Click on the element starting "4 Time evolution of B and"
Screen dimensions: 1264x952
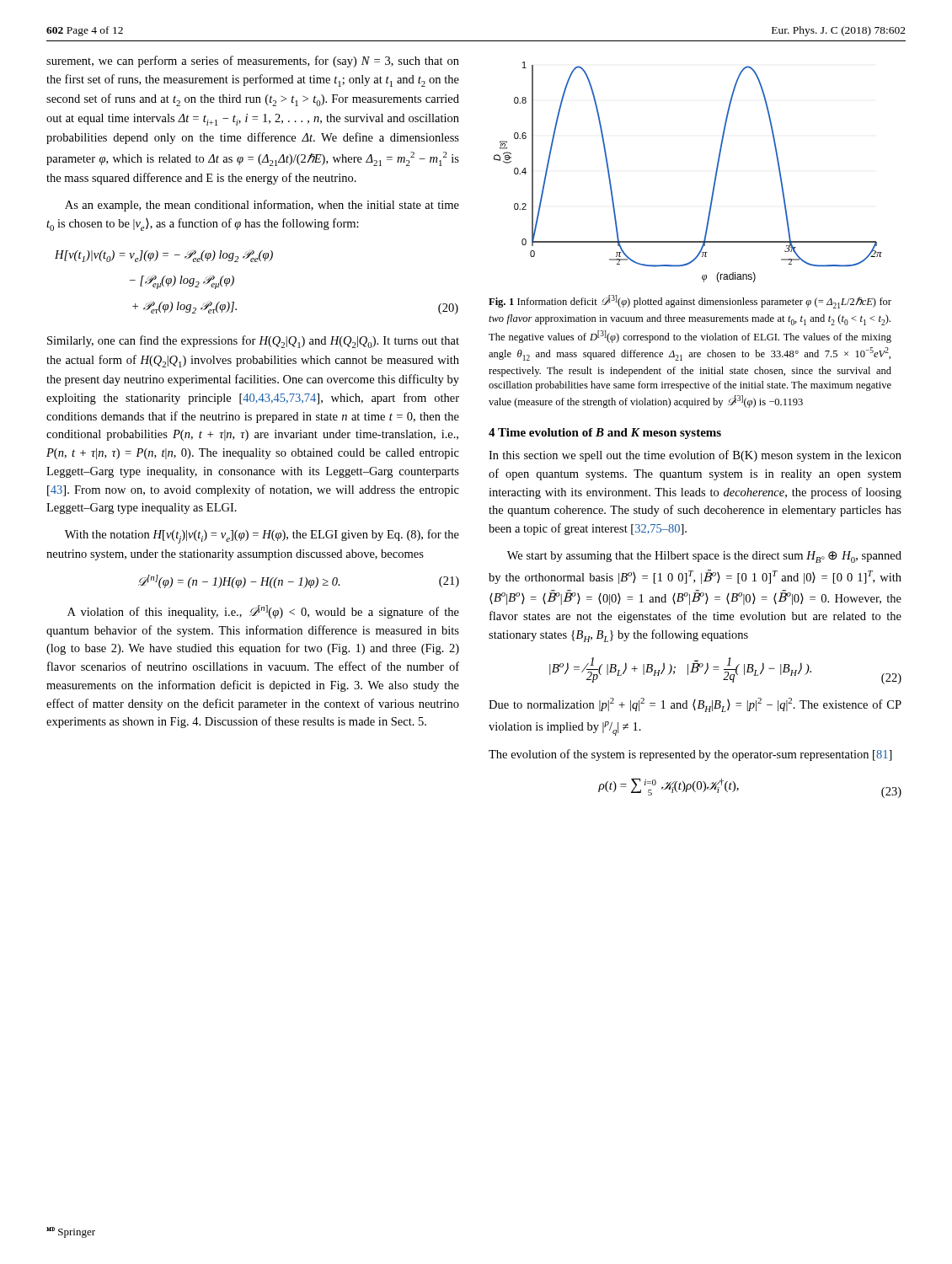pos(605,432)
